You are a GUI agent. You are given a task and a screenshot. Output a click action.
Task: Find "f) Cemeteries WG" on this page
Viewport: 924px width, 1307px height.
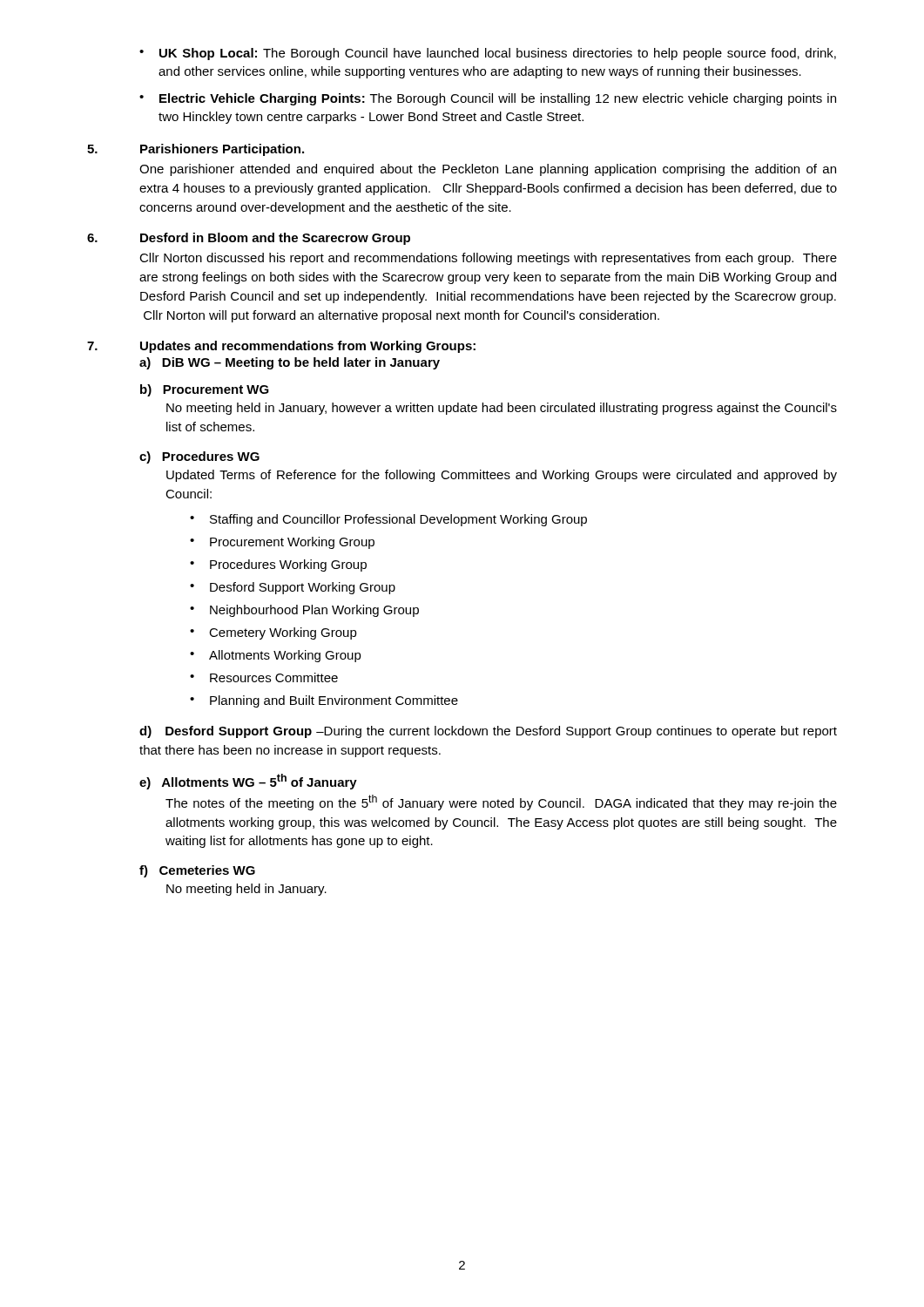point(197,870)
